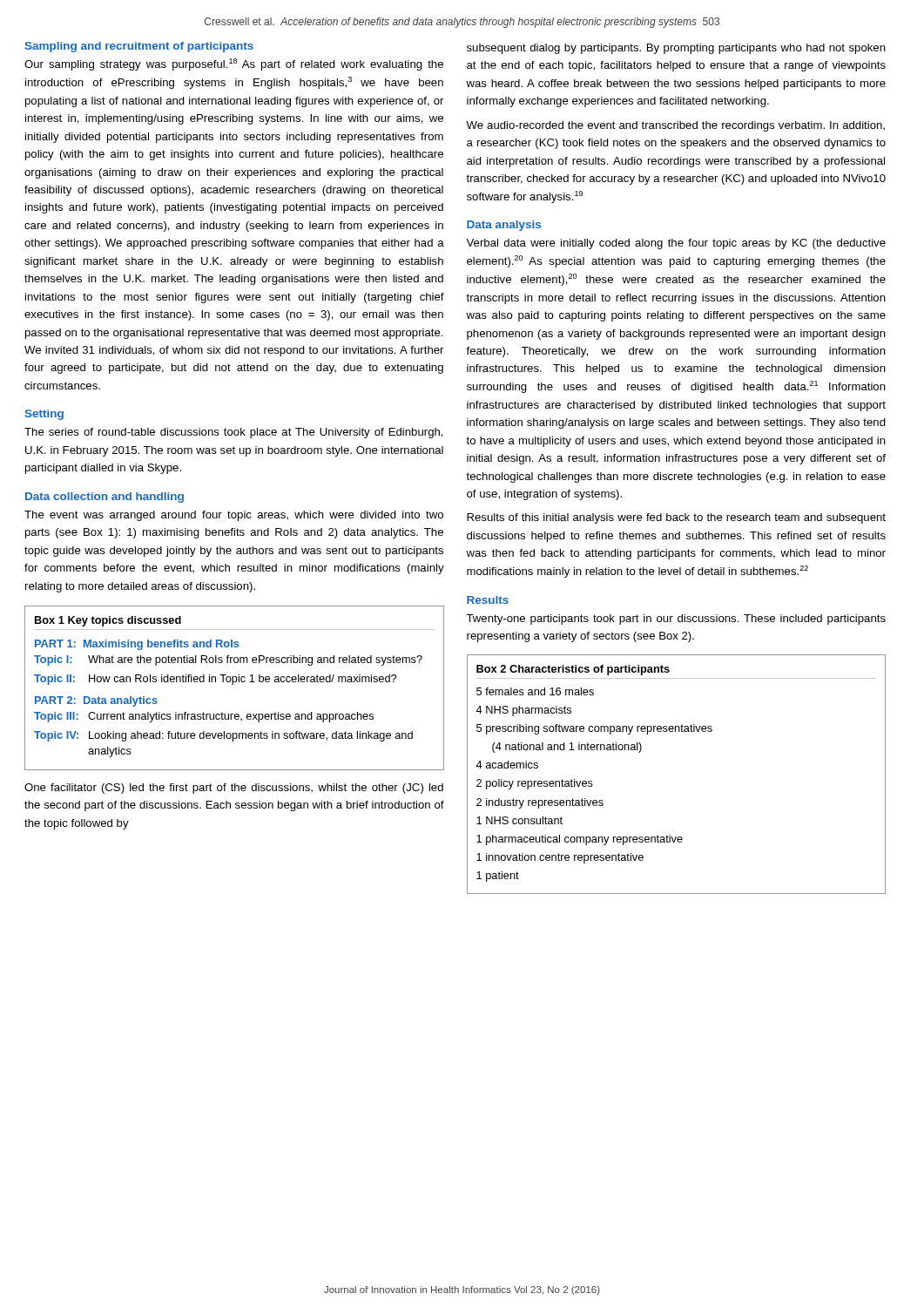The image size is (924, 1307).
Task: Locate the text block starting "Sampling and recruitment of participants"
Action: [x=139, y=46]
